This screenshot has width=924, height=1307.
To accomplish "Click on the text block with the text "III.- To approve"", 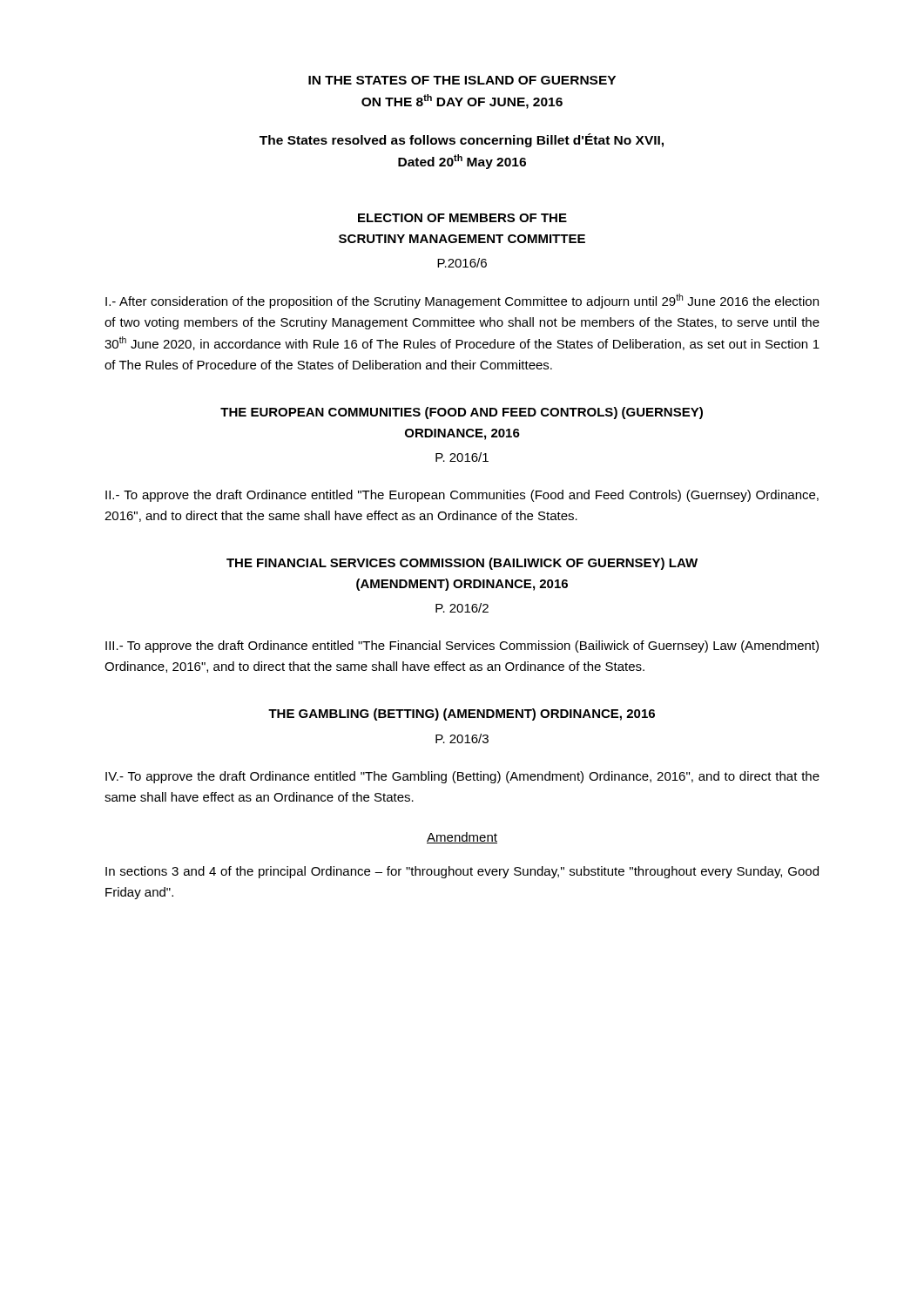I will tap(462, 656).
